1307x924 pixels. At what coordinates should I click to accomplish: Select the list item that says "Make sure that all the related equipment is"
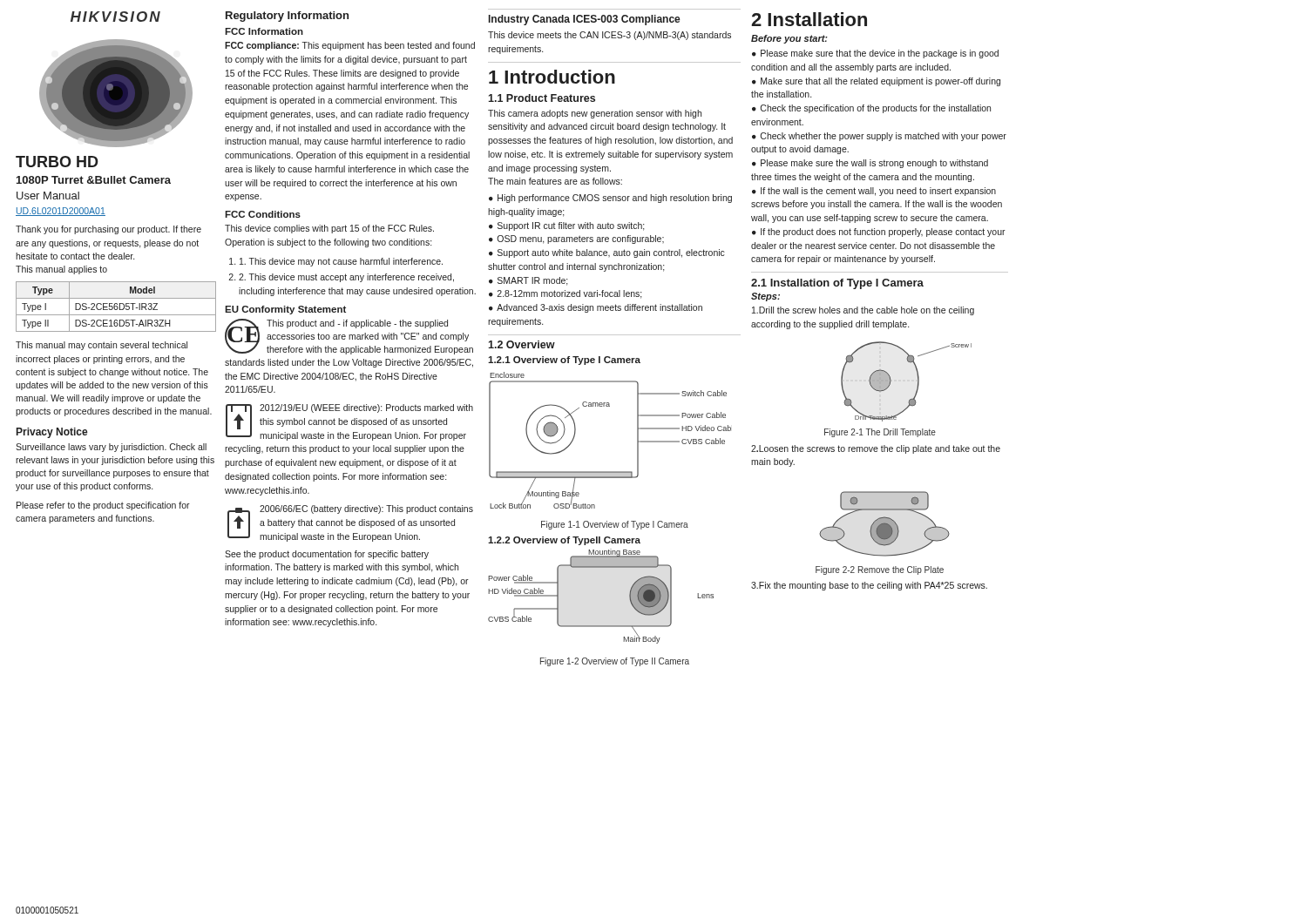coord(876,87)
